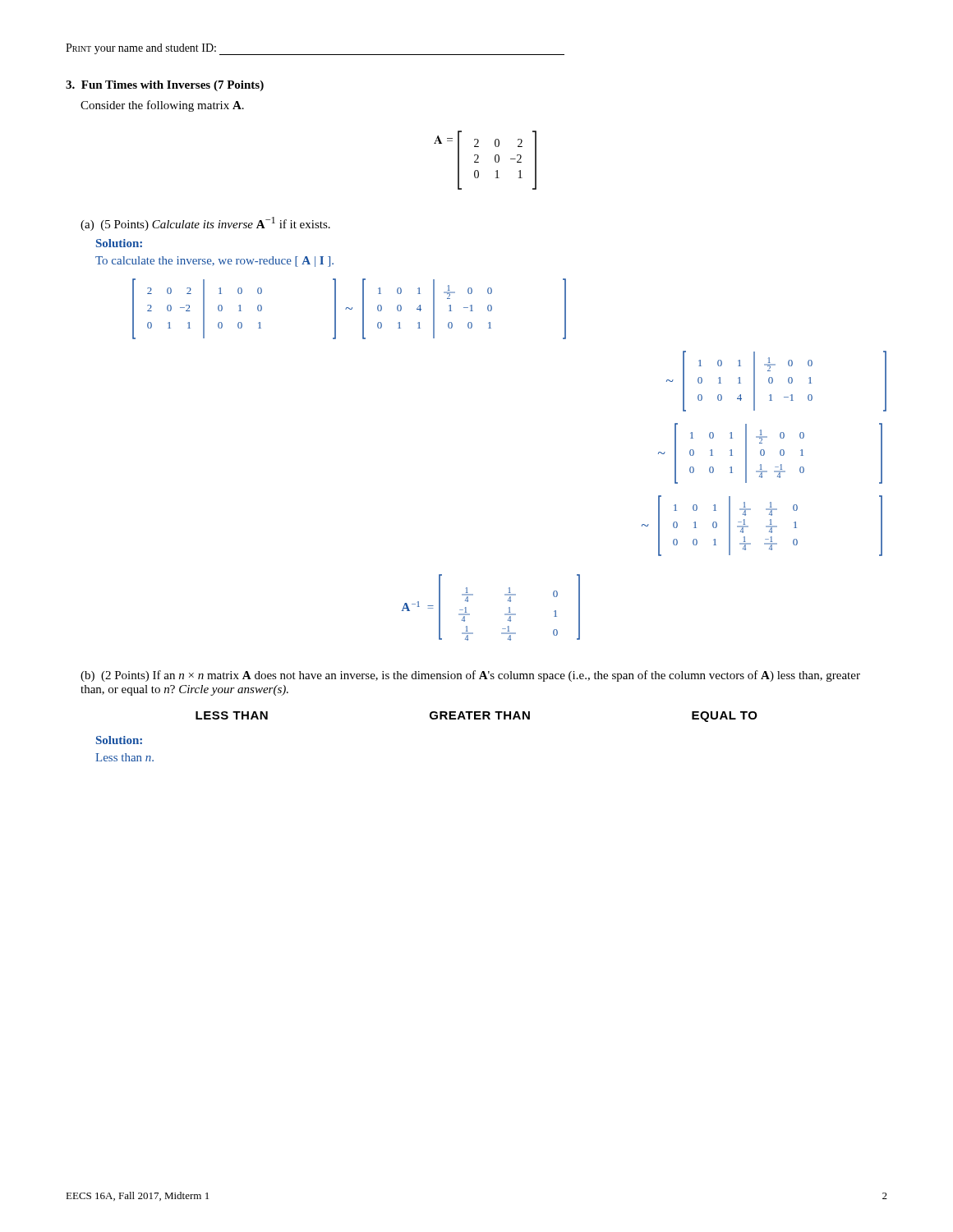
Task: Where is the passage that starts "(b) (2 Points) If an n"?
Action: click(x=470, y=682)
